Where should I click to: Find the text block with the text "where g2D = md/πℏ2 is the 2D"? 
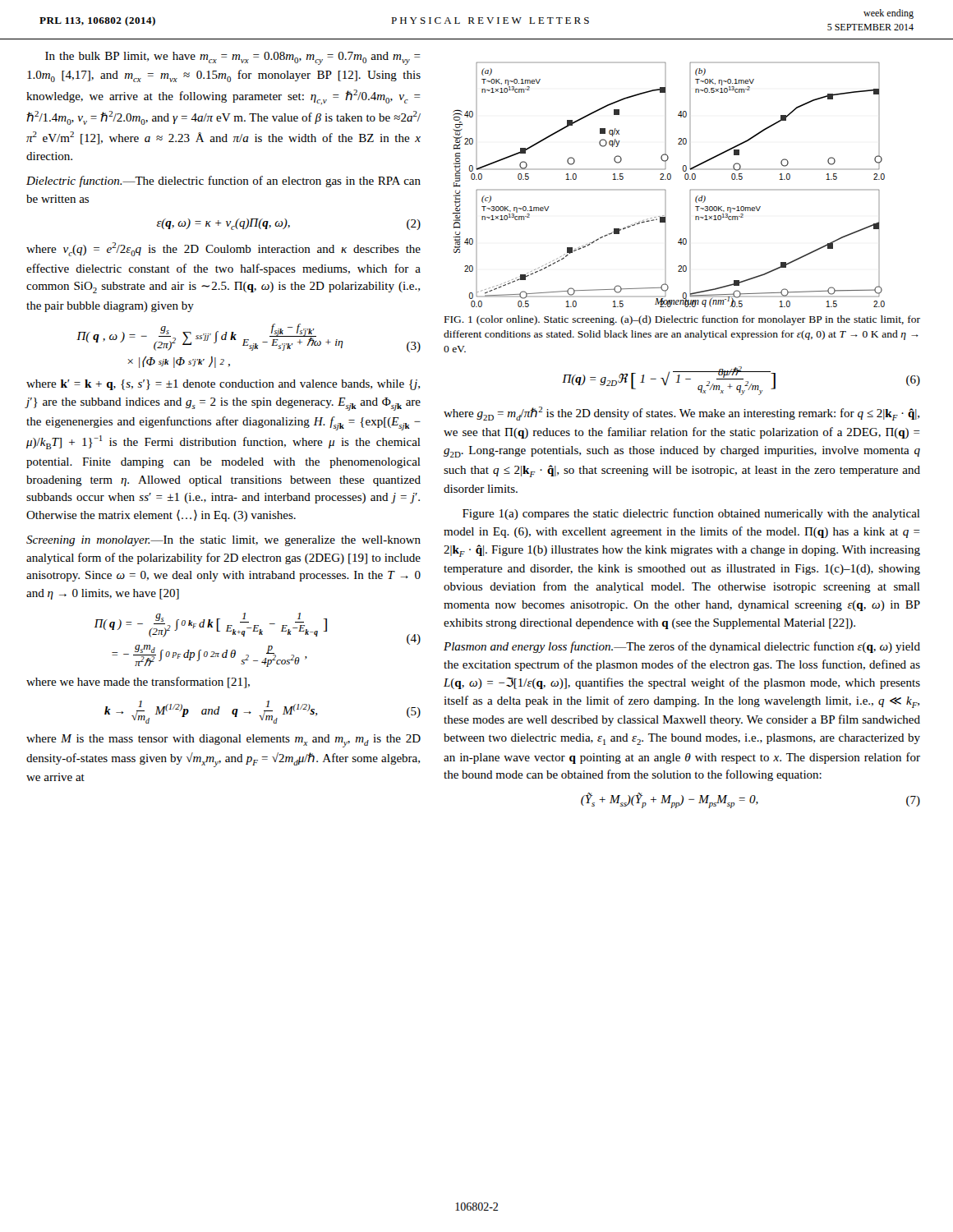coord(682,518)
